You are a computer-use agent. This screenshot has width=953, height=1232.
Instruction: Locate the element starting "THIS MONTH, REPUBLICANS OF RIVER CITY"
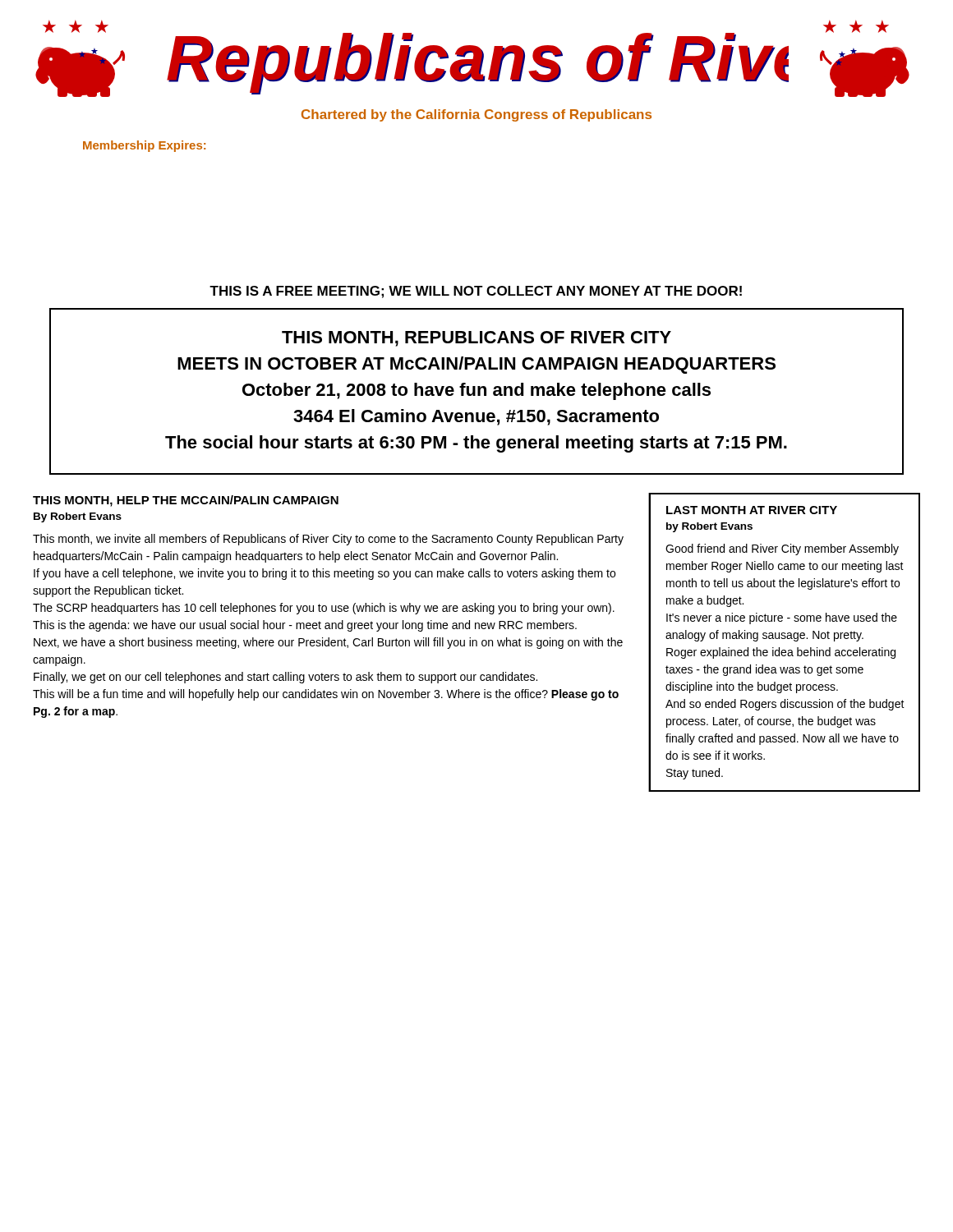(476, 390)
